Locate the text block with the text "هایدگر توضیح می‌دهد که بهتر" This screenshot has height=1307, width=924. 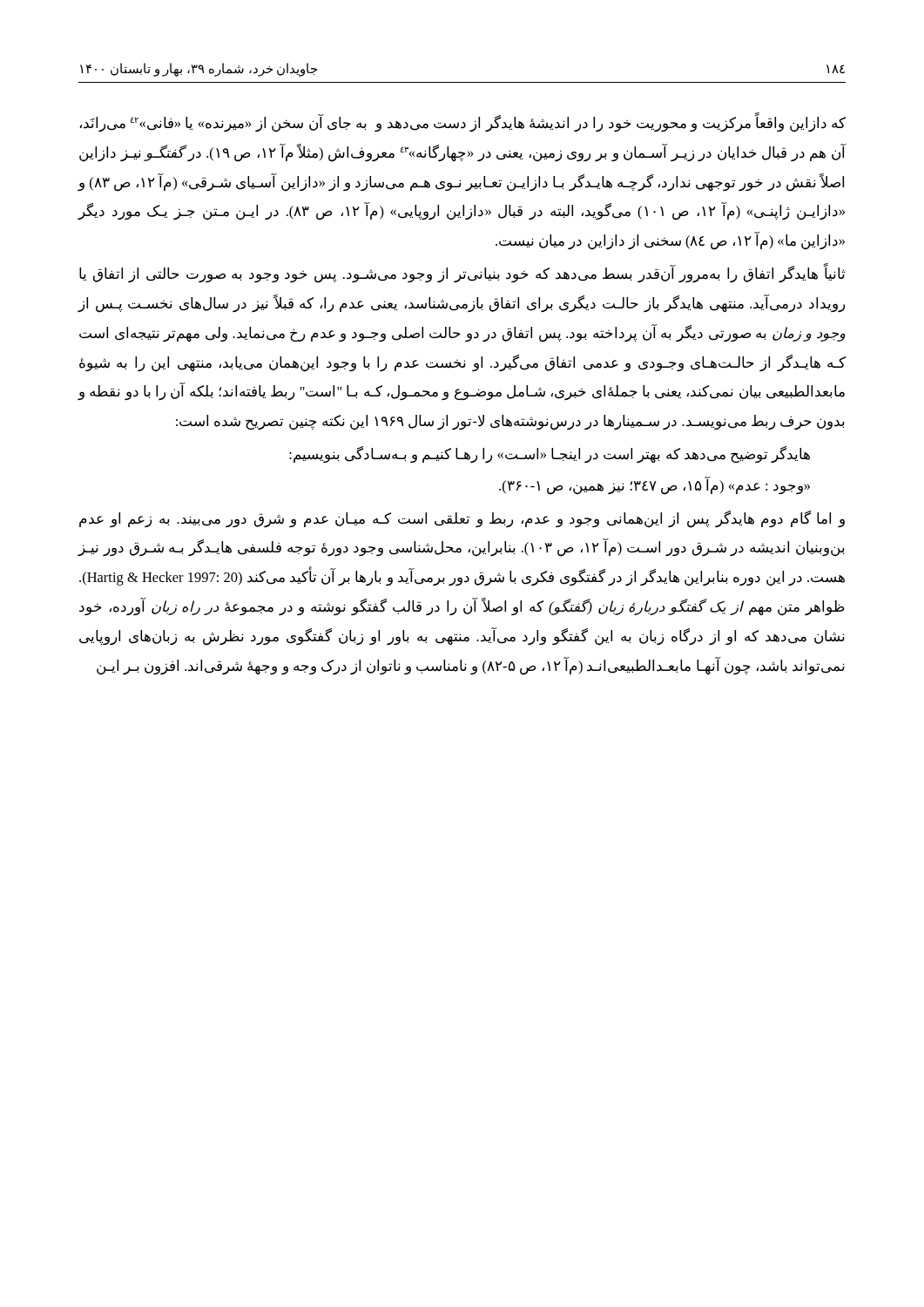tap(445, 455)
